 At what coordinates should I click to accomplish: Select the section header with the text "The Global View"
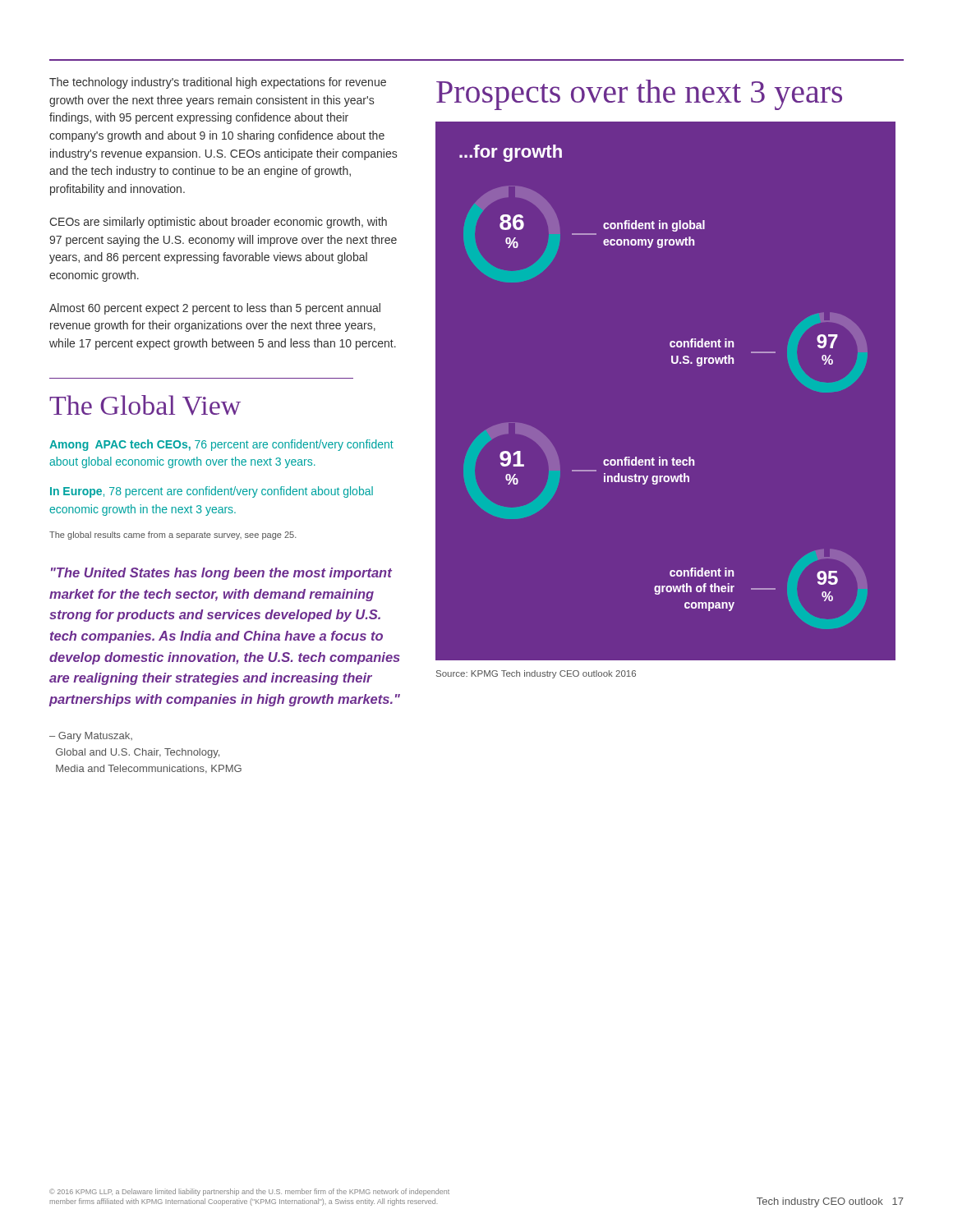145,405
